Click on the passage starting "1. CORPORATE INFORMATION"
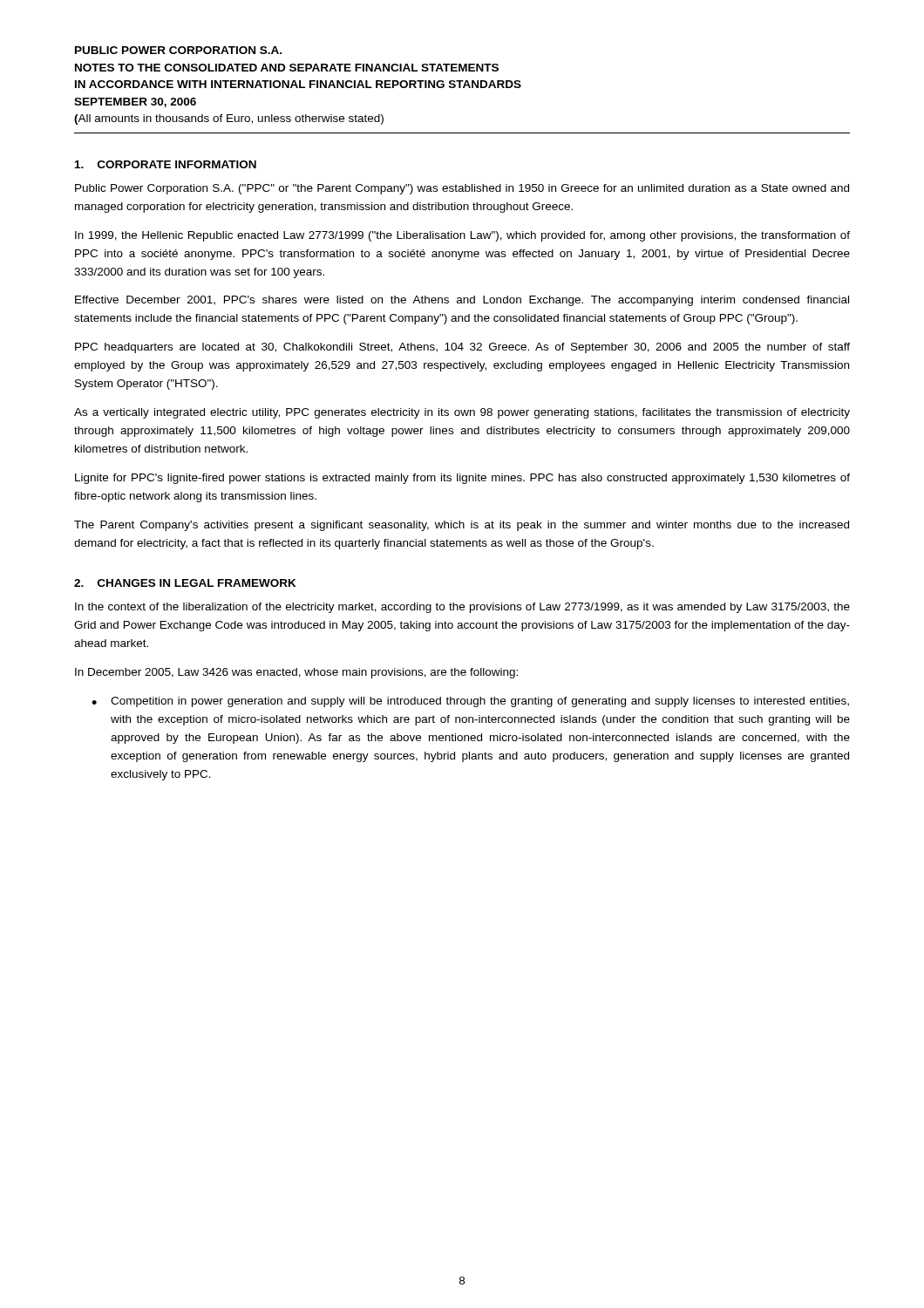Viewport: 924px width, 1308px height. (x=165, y=164)
